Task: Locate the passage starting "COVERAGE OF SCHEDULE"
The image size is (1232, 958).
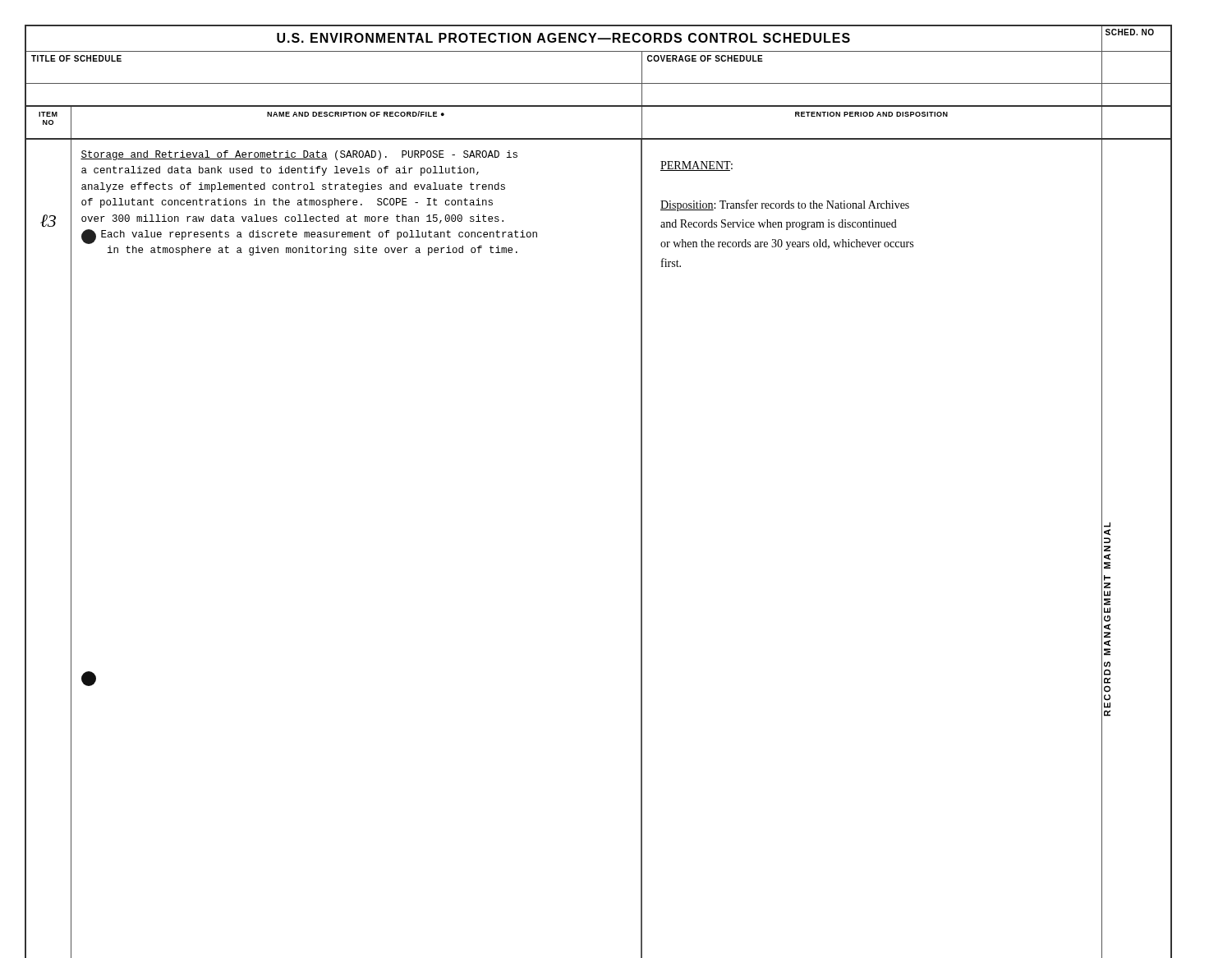Action: [705, 59]
